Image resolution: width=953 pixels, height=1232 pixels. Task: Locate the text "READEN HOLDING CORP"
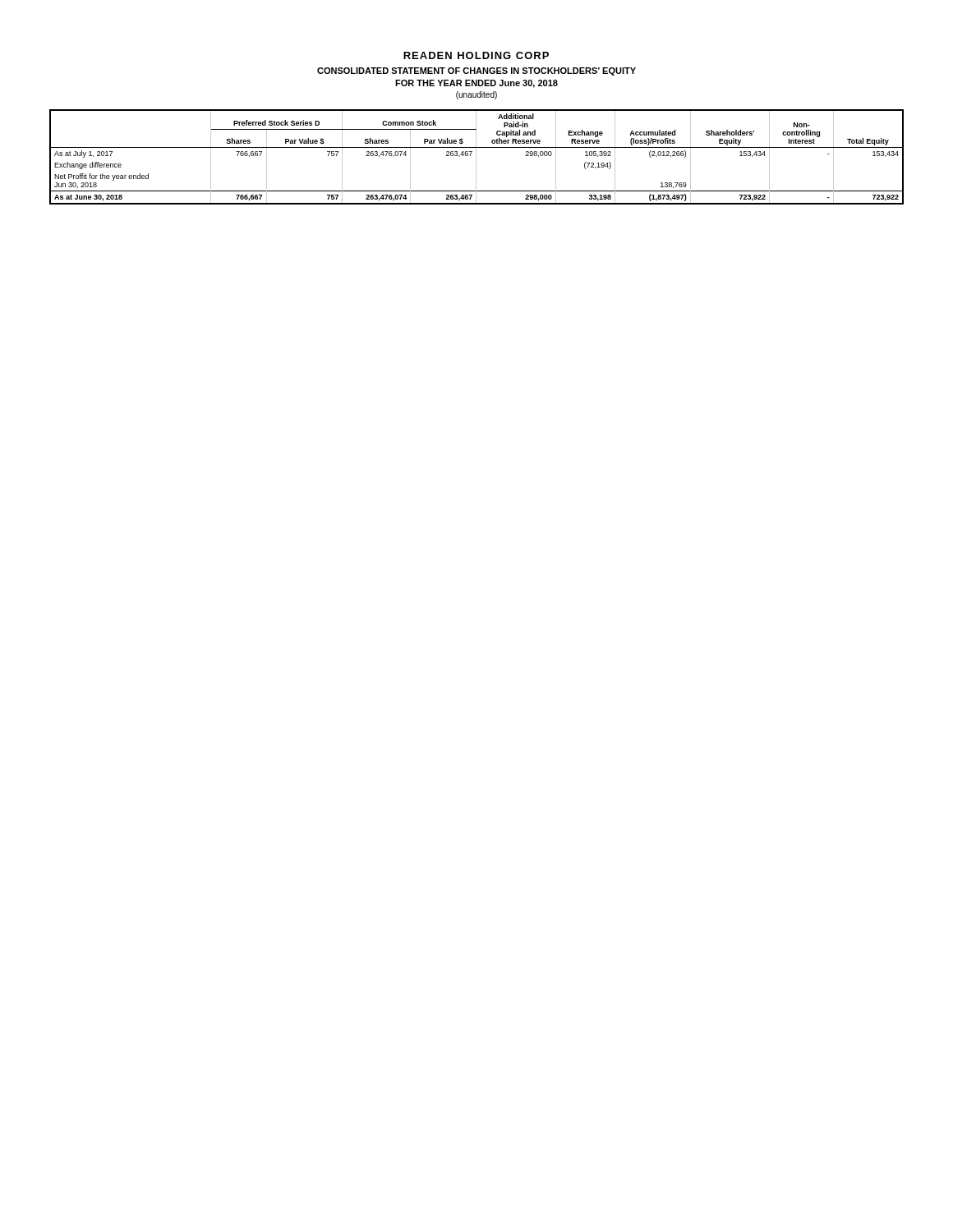pos(476,55)
